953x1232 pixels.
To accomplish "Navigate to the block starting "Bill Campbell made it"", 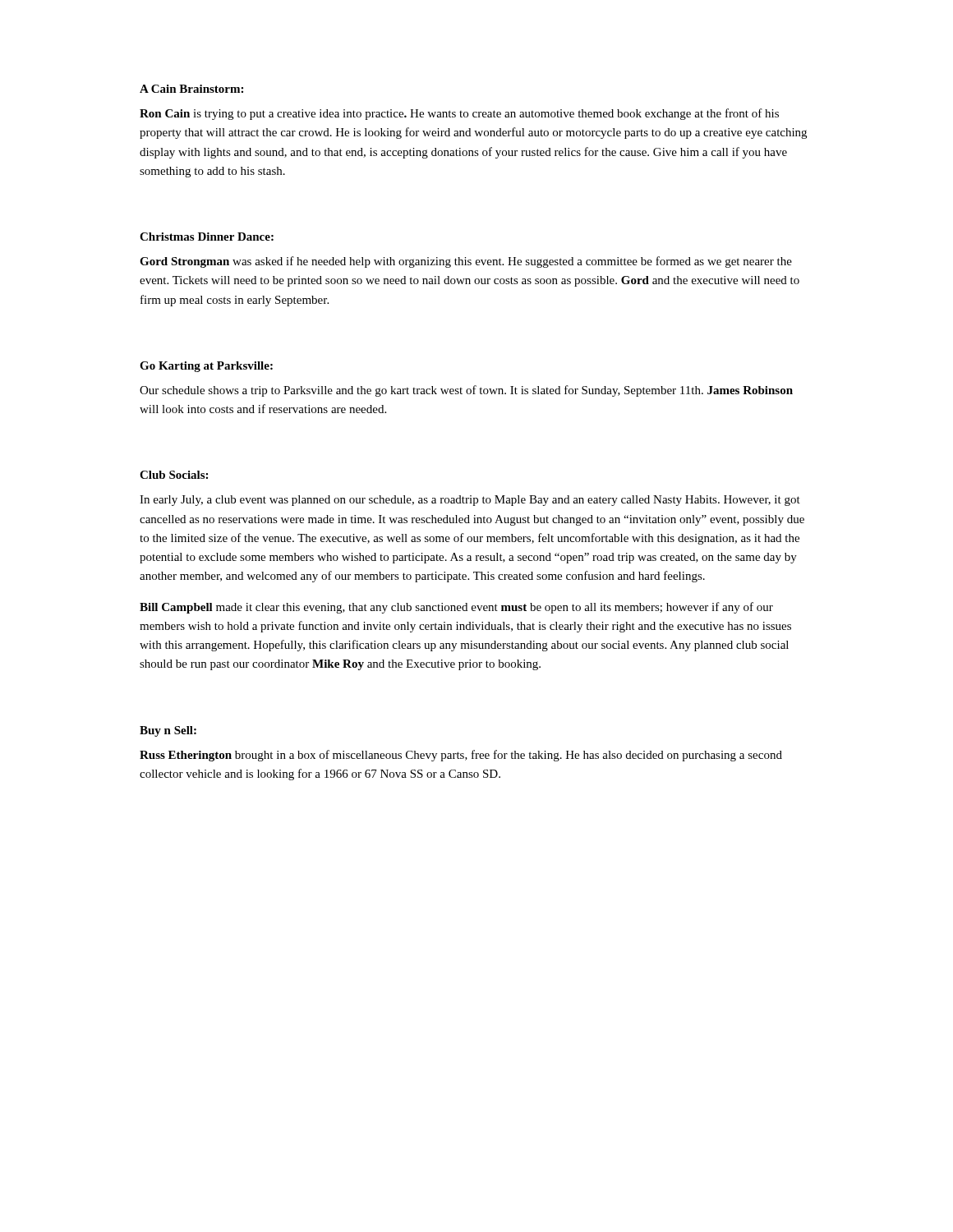I will click(x=466, y=635).
